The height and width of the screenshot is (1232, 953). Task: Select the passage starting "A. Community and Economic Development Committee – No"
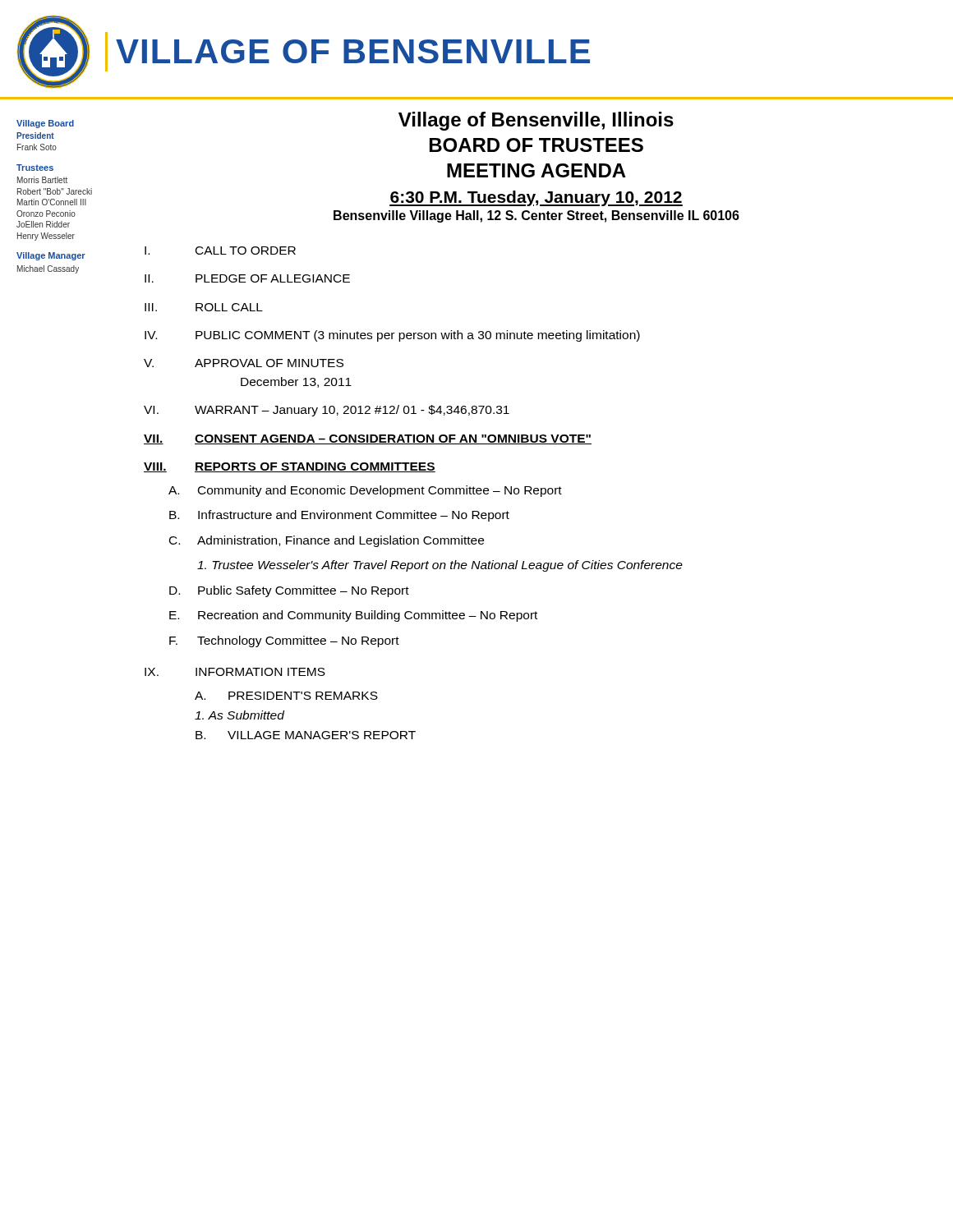[x=548, y=490]
